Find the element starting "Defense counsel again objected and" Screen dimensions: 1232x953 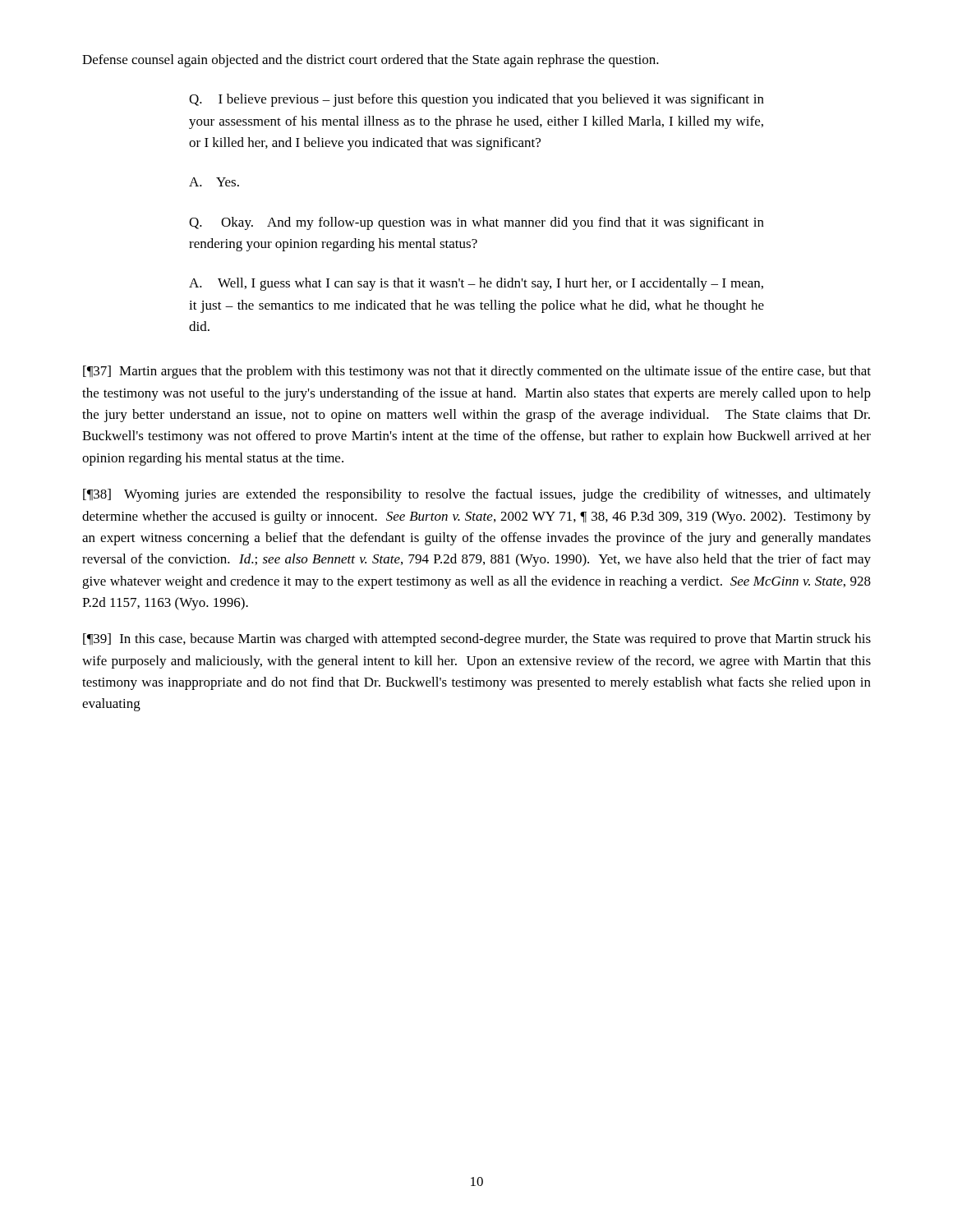click(x=371, y=60)
